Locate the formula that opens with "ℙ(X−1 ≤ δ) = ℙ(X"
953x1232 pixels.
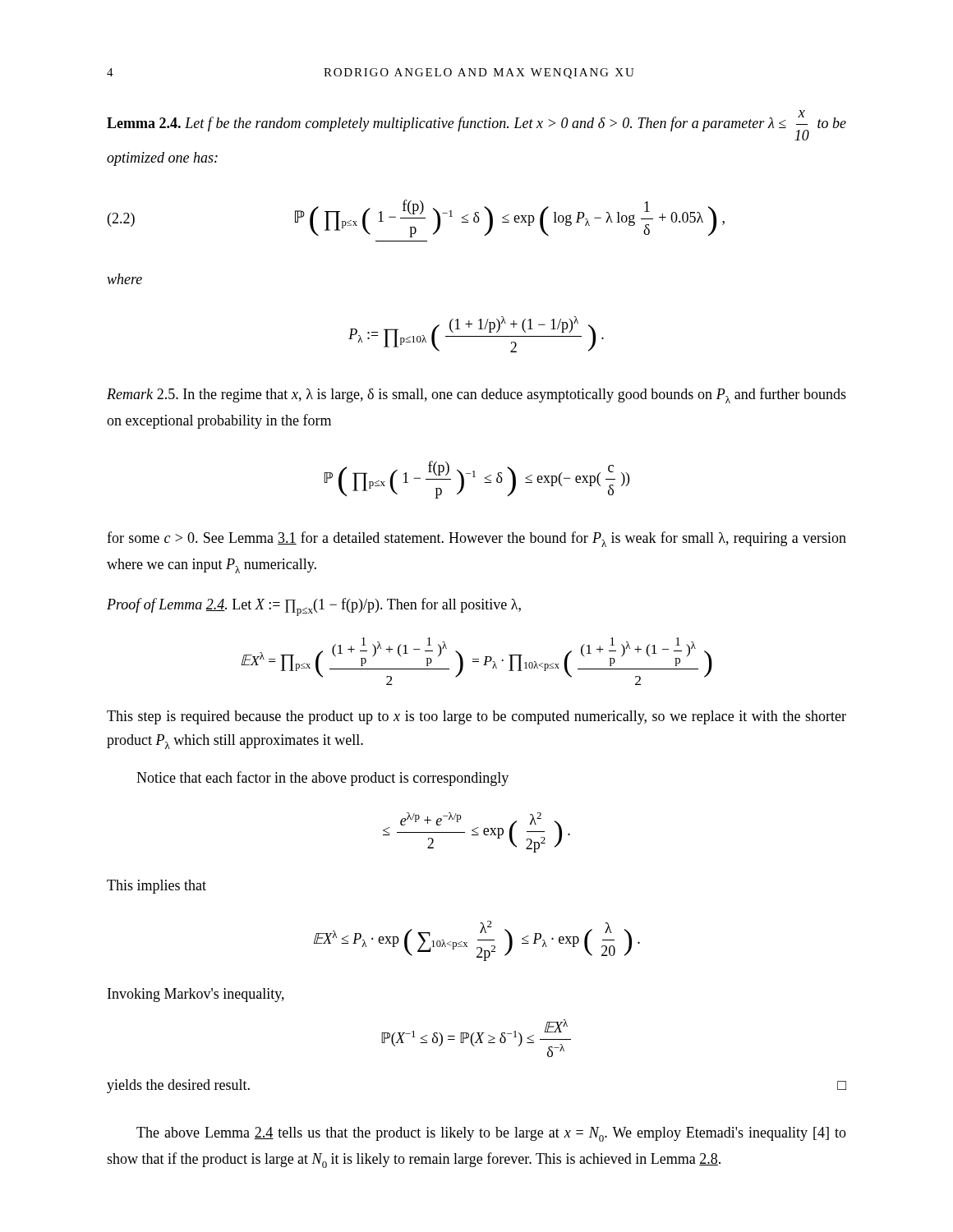pos(476,1040)
